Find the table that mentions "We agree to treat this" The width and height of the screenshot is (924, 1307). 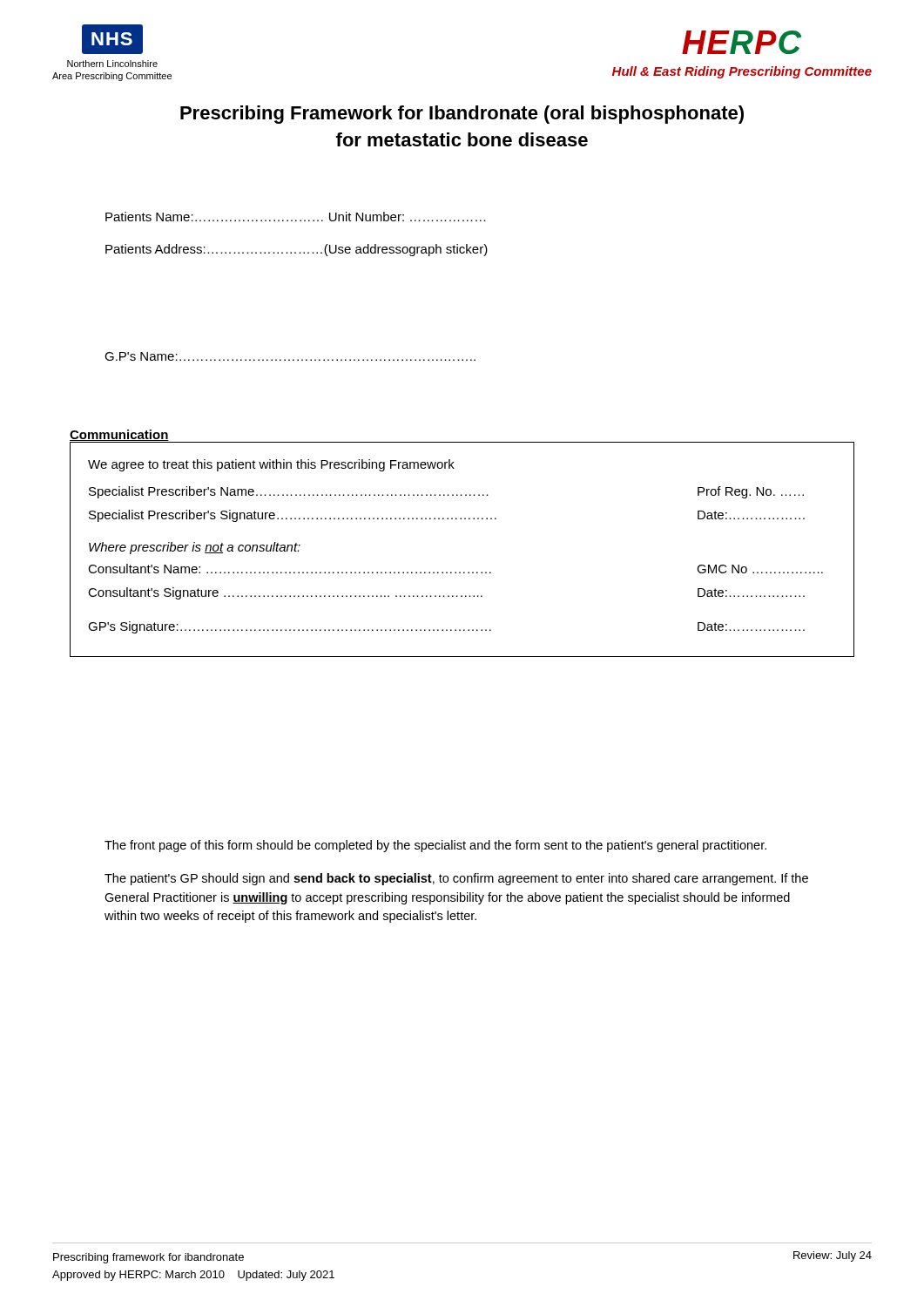click(462, 549)
